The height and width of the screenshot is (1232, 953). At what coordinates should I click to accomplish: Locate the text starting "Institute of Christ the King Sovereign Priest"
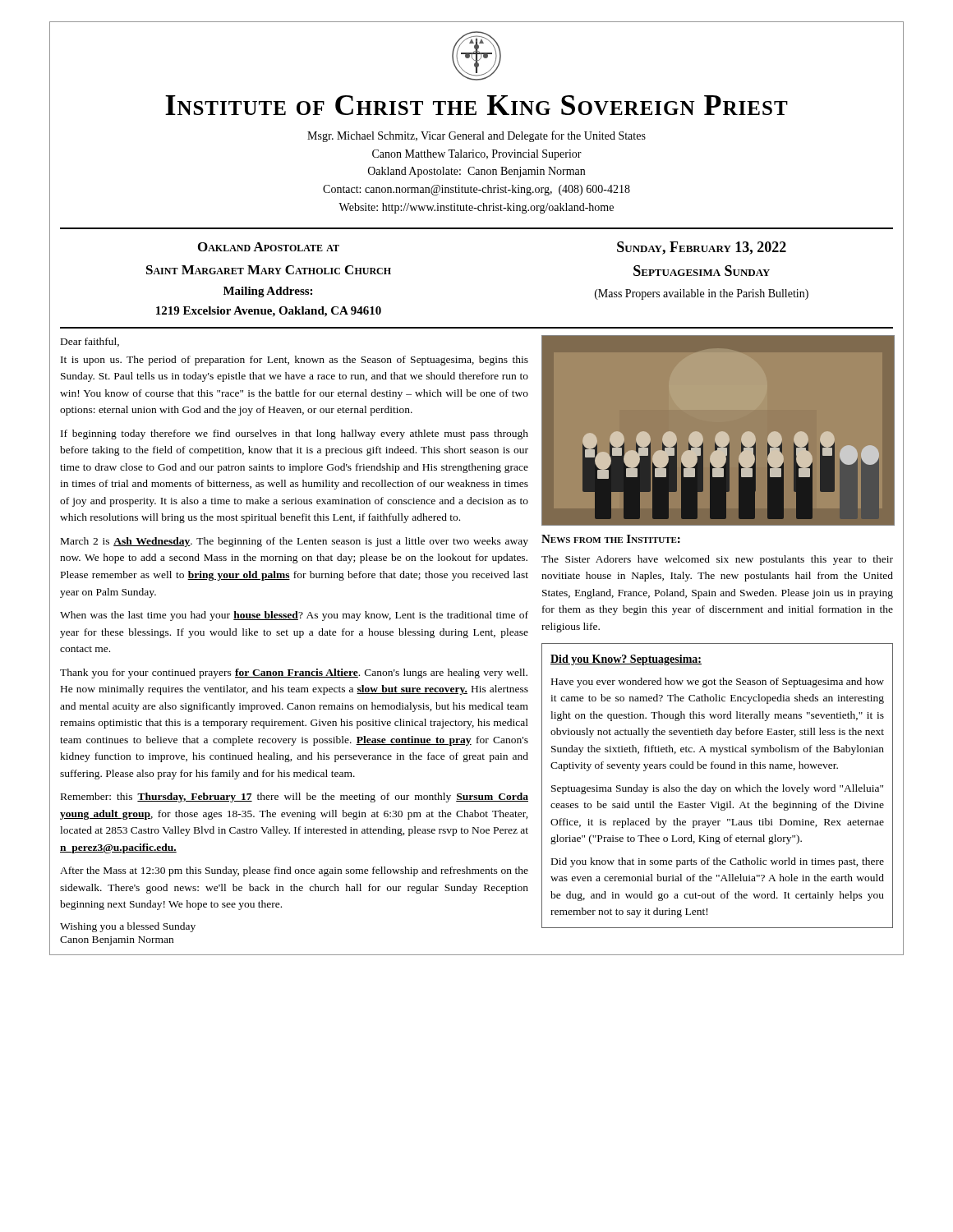(476, 105)
